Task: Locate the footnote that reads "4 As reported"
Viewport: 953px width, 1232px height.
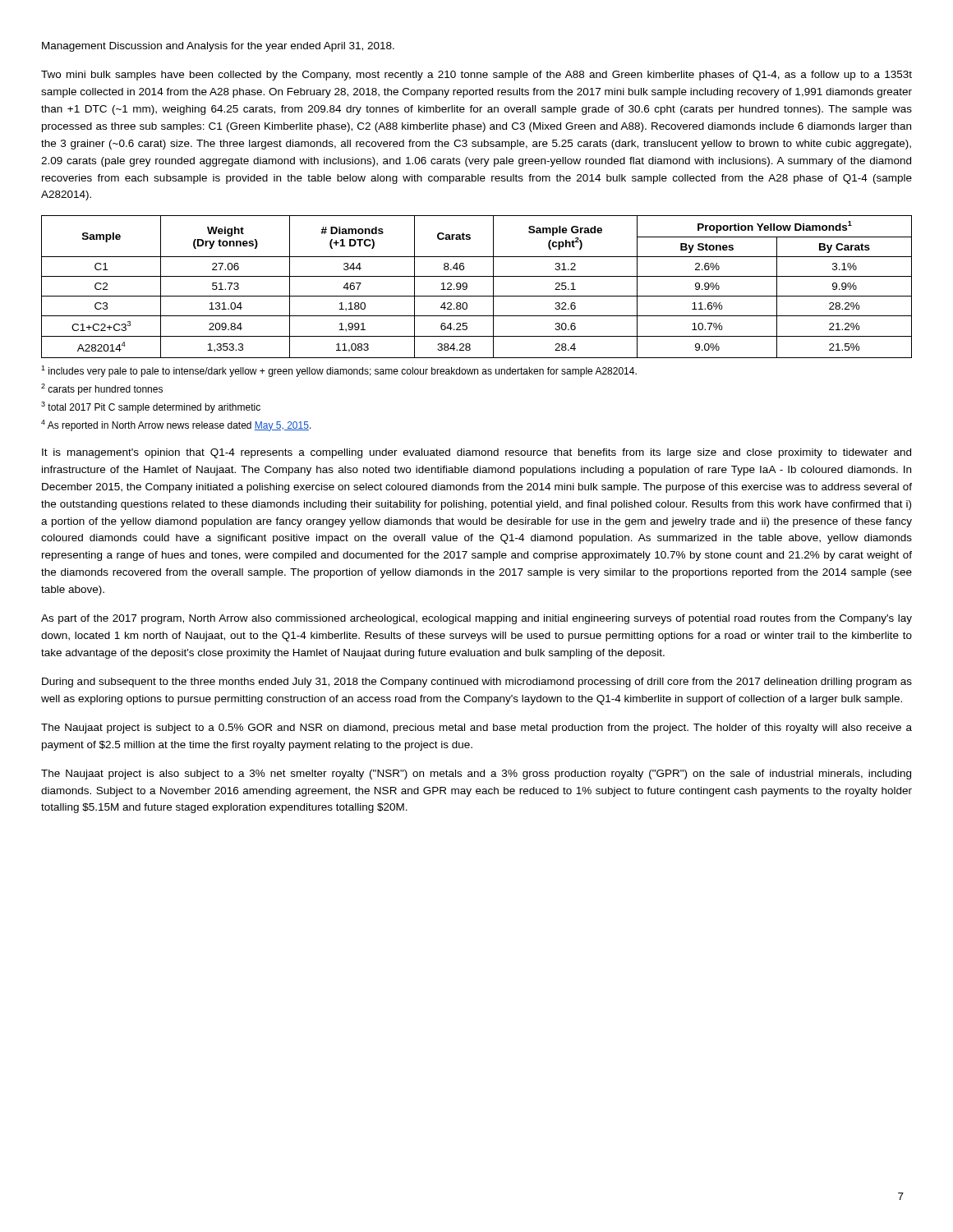Action: point(176,424)
